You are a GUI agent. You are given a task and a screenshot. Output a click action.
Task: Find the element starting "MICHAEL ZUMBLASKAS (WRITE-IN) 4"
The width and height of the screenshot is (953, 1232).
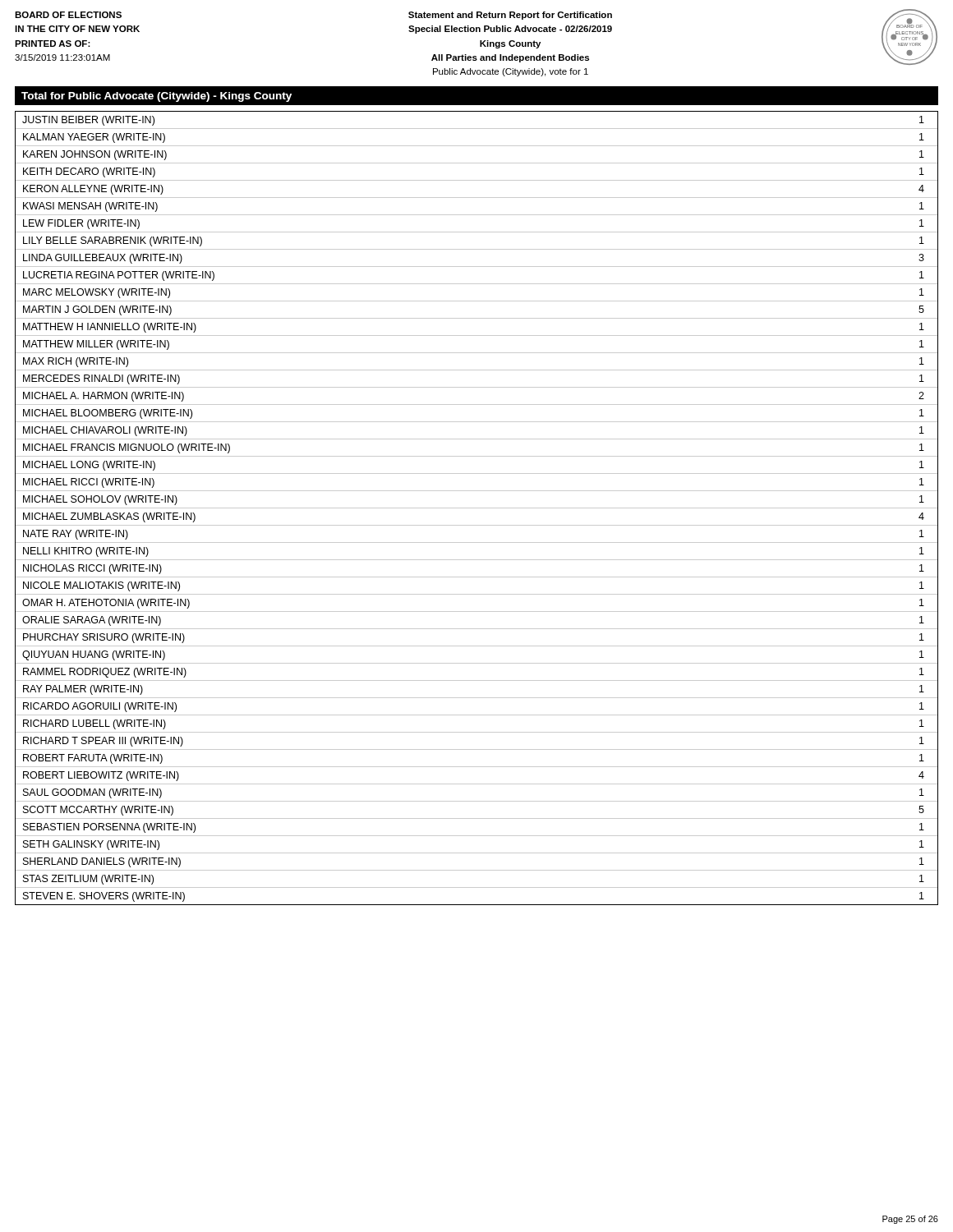click(476, 517)
